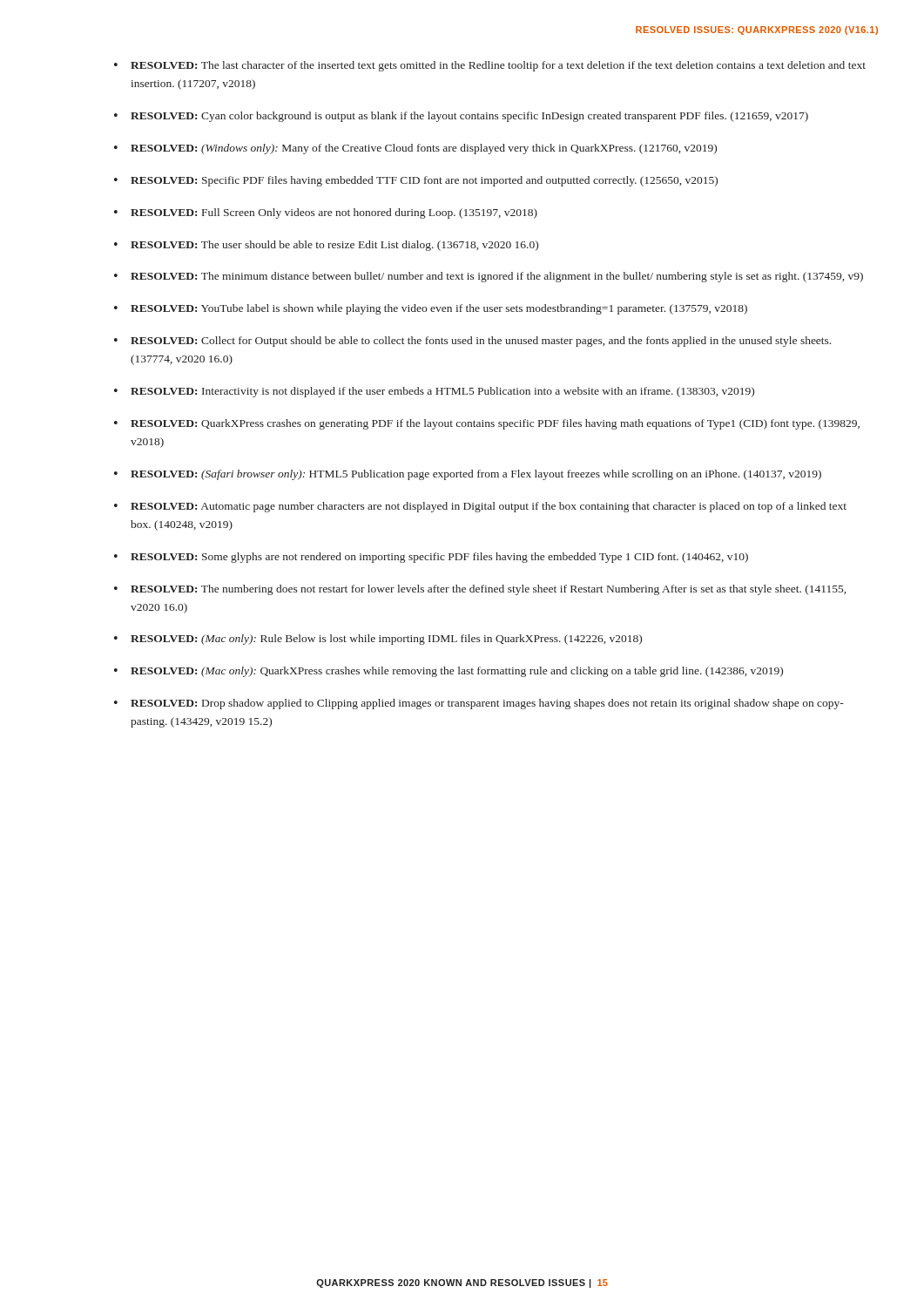924x1307 pixels.
Task: Select the text starting "• RESOLVED: The numbering does not restart for"
Action: pos(490,598)
